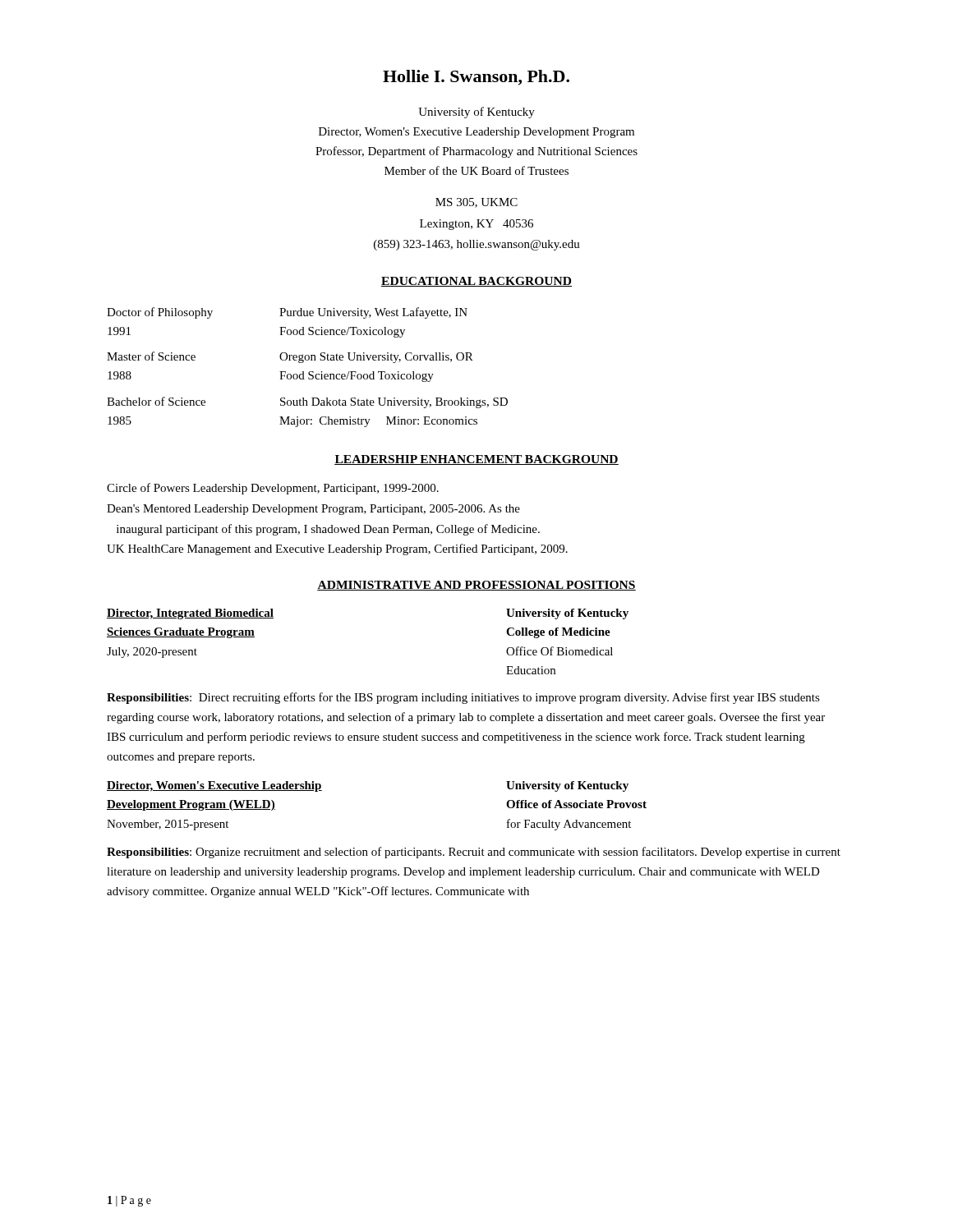Find the block on this page that starts "MS 305, UKMC Lexington, KY 40536"

[x=476, y=223]
